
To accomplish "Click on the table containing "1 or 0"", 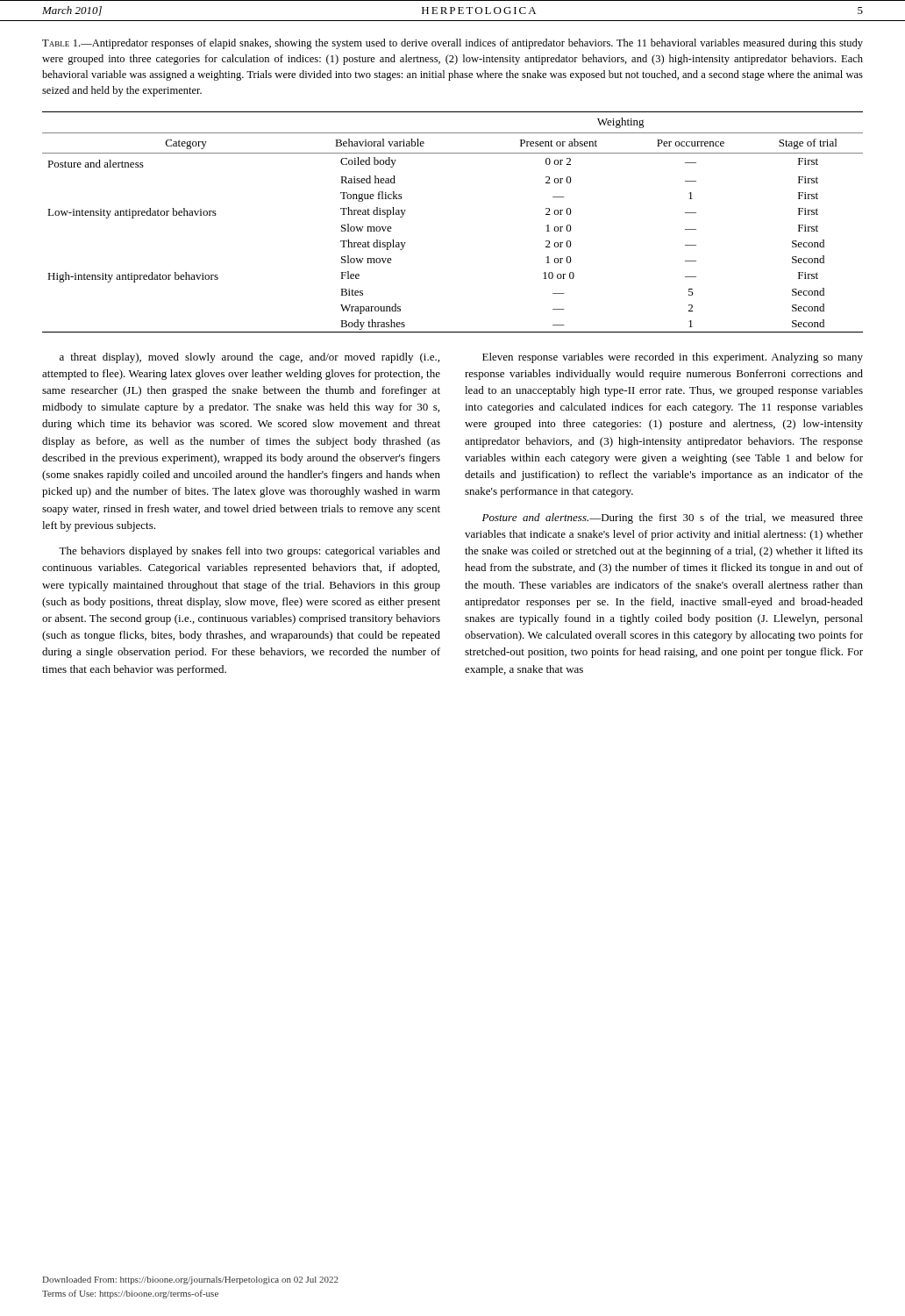I will coord(452,221).
